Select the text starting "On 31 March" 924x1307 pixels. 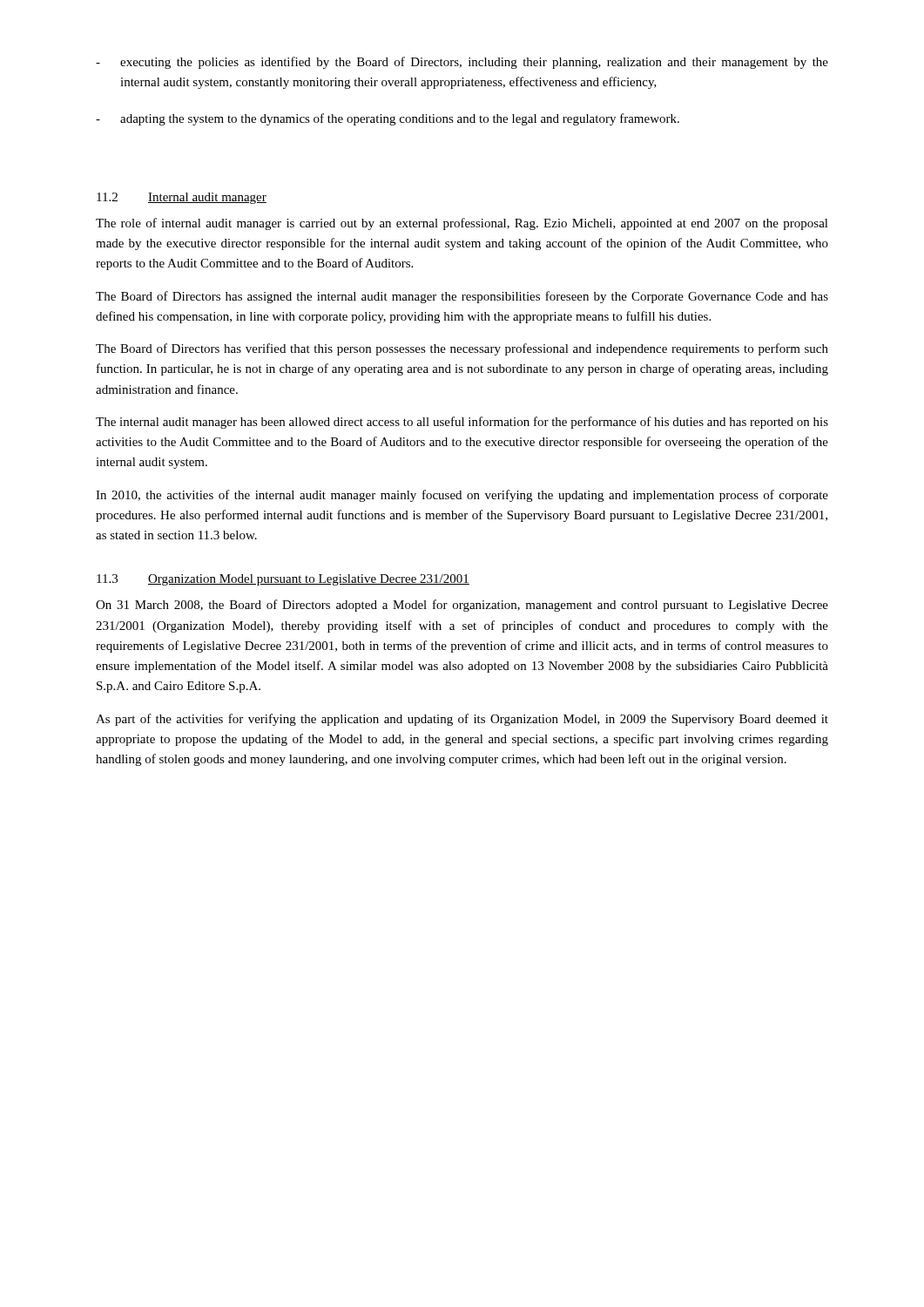point(462,645)
